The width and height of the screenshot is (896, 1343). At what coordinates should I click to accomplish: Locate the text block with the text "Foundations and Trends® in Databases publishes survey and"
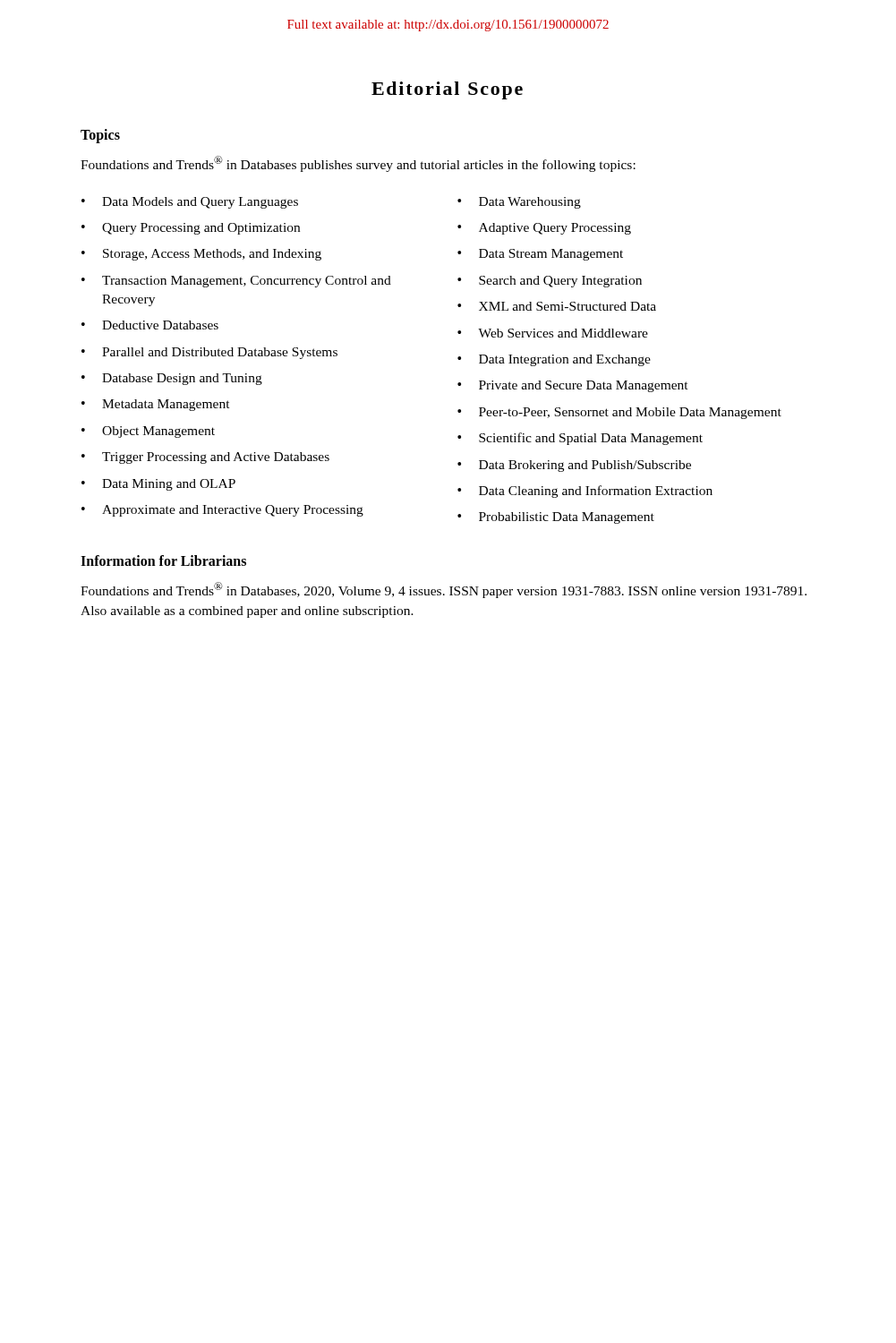(x=358, y=163)
